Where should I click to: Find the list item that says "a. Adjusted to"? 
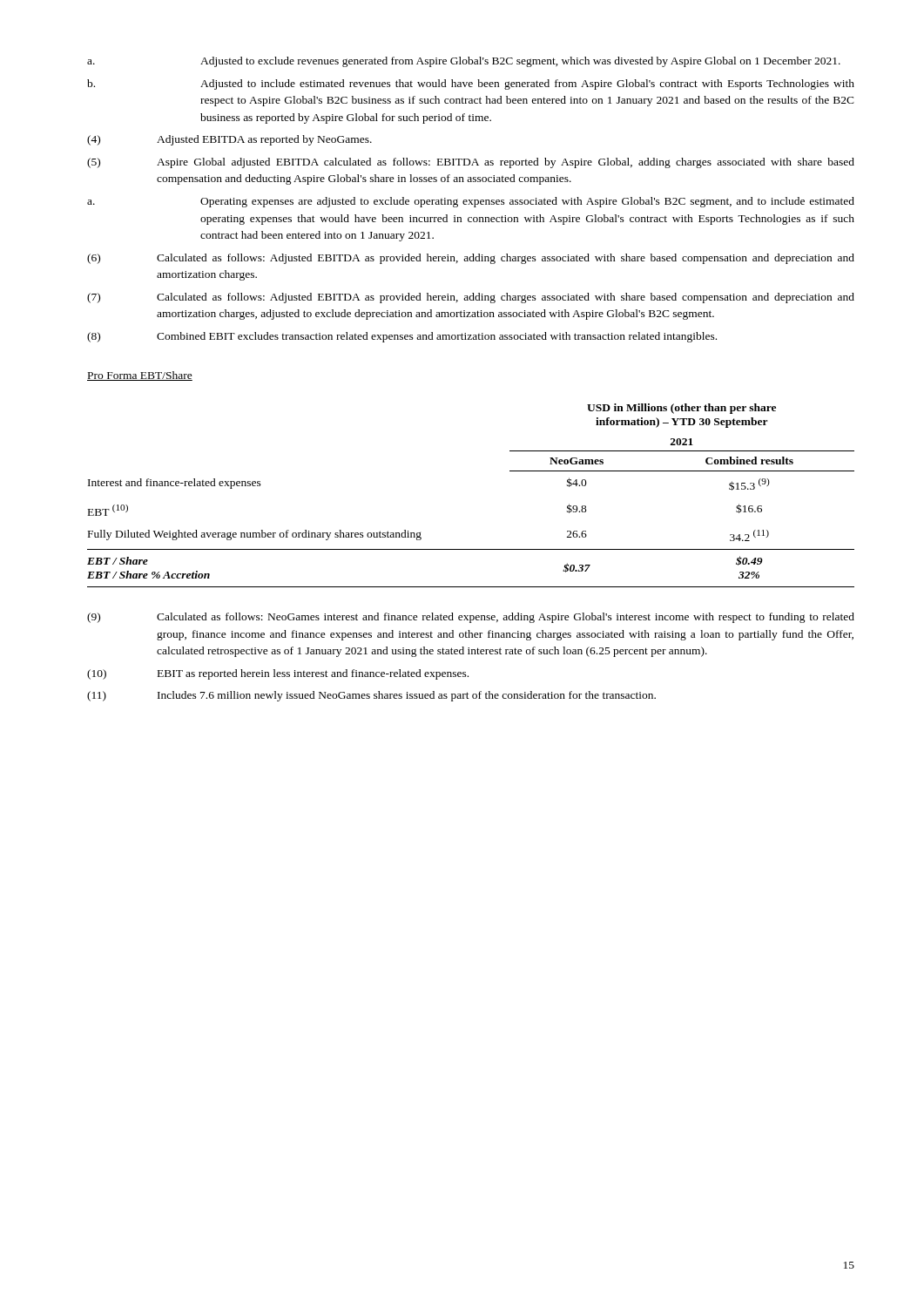coord(471,61)
